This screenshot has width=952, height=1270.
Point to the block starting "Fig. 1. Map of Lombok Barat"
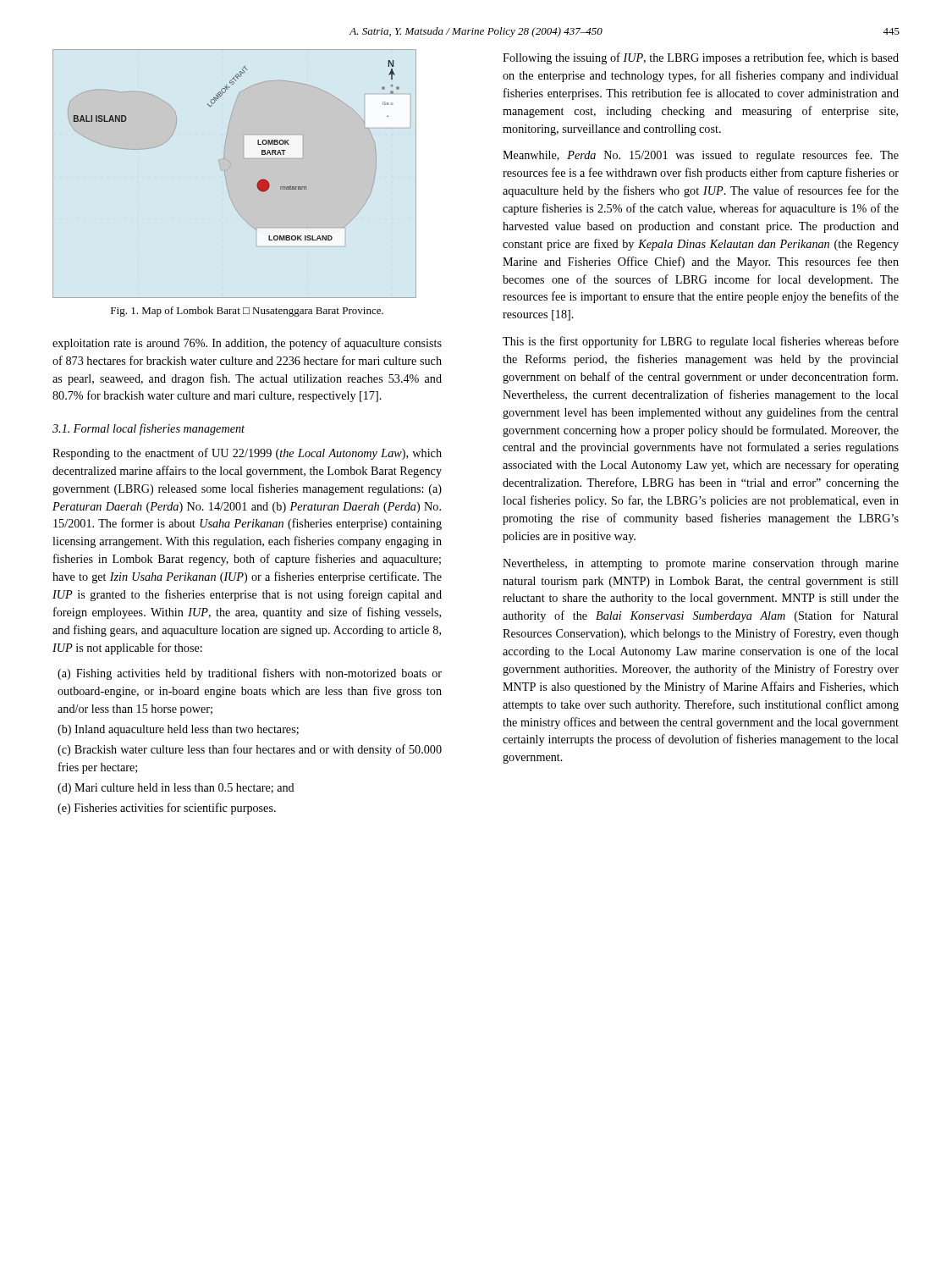pos(247,310)
